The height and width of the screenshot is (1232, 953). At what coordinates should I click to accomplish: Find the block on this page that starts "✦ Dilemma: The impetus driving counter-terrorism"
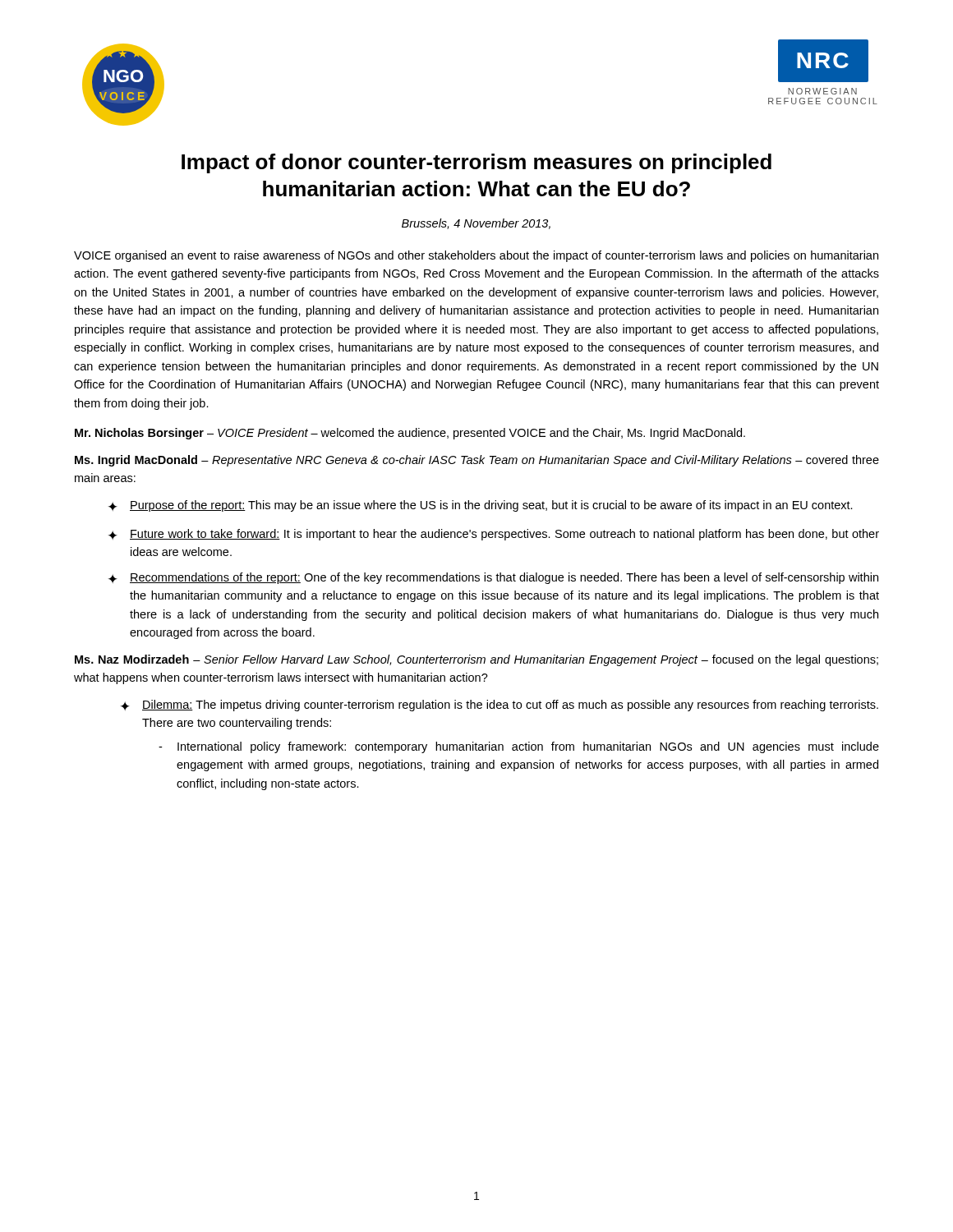[x=499, y=746]
